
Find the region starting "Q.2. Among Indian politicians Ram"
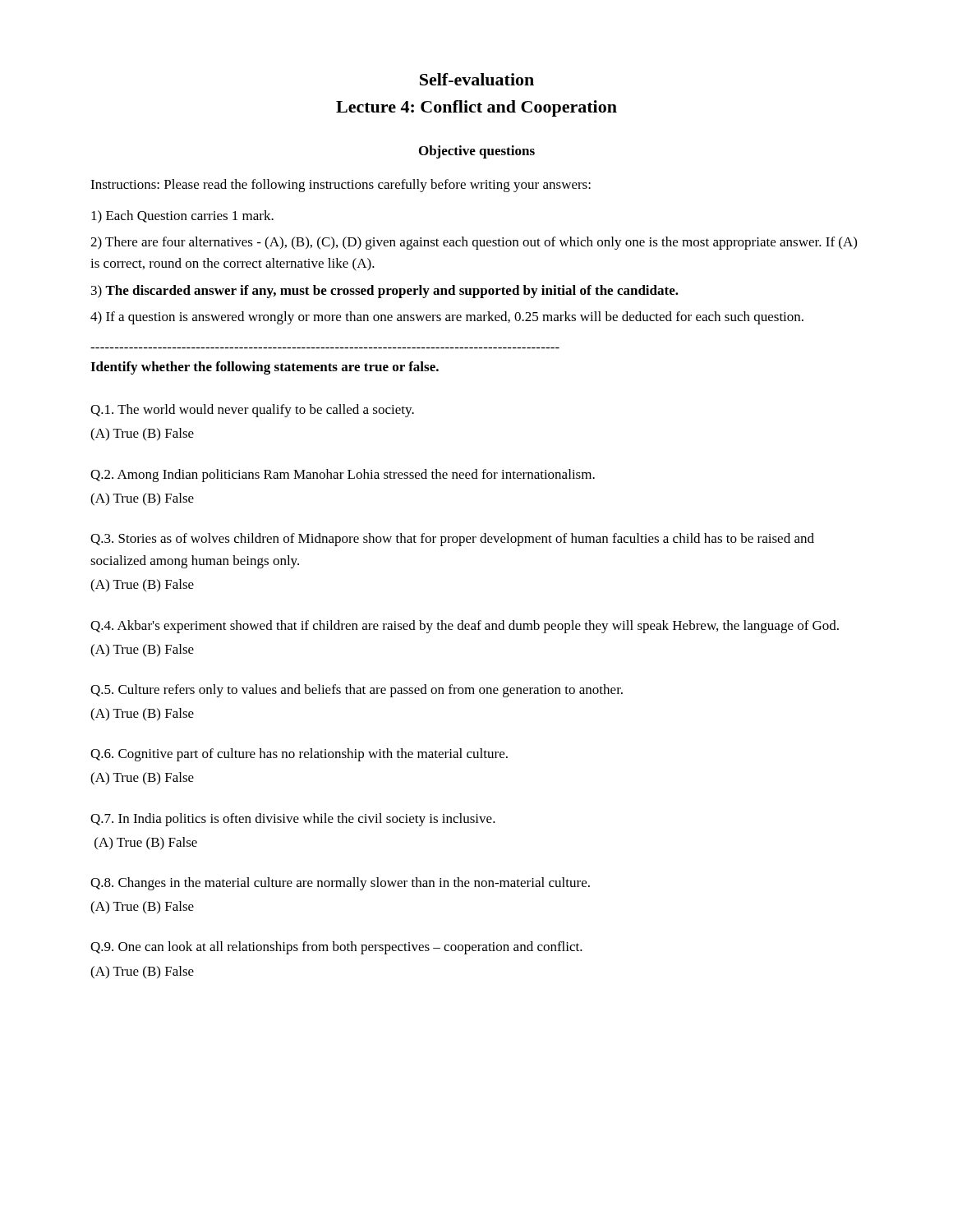click(x=476, y=486)
